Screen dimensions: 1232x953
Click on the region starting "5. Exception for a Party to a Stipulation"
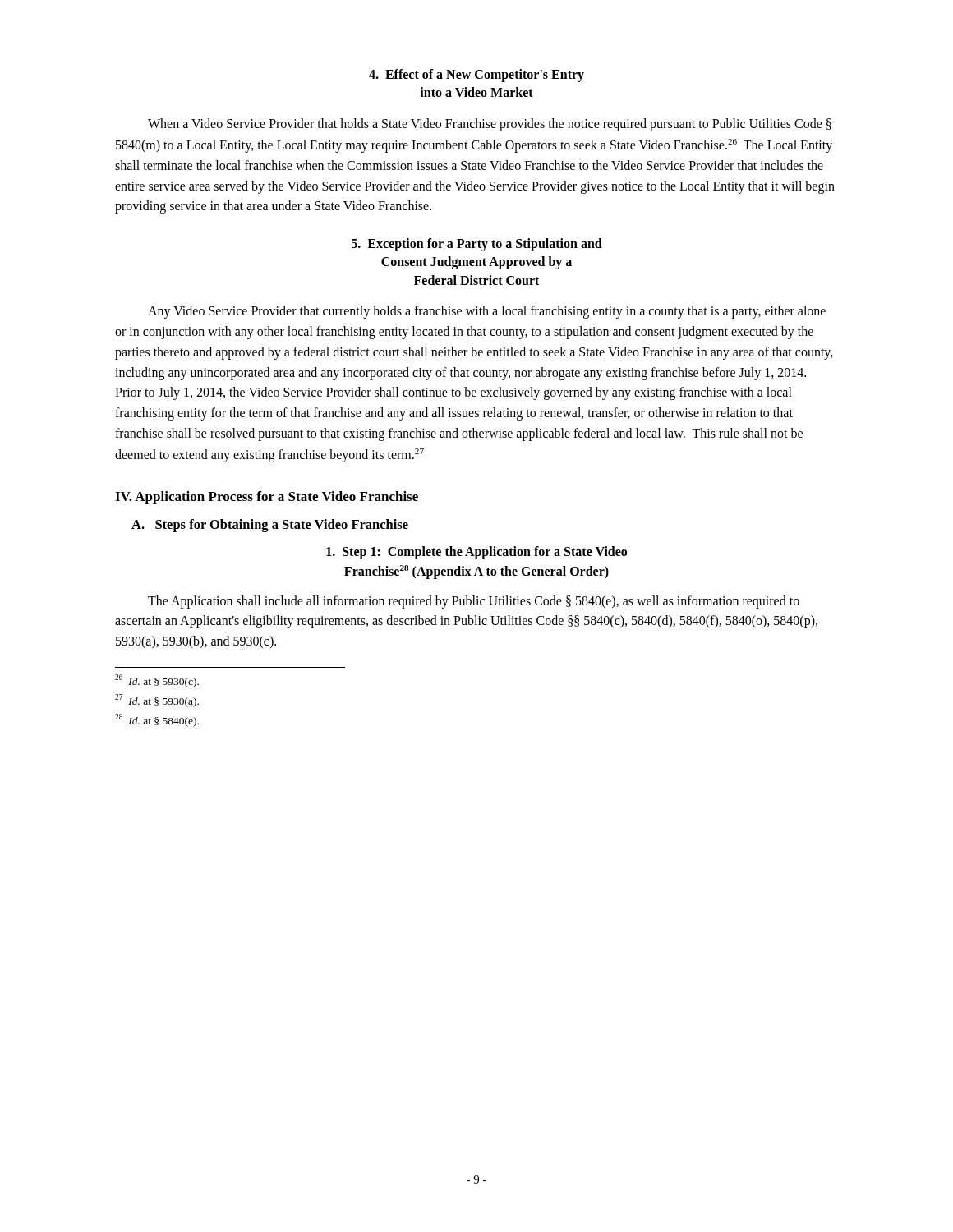pyautogui.click(x=476, y=262)
